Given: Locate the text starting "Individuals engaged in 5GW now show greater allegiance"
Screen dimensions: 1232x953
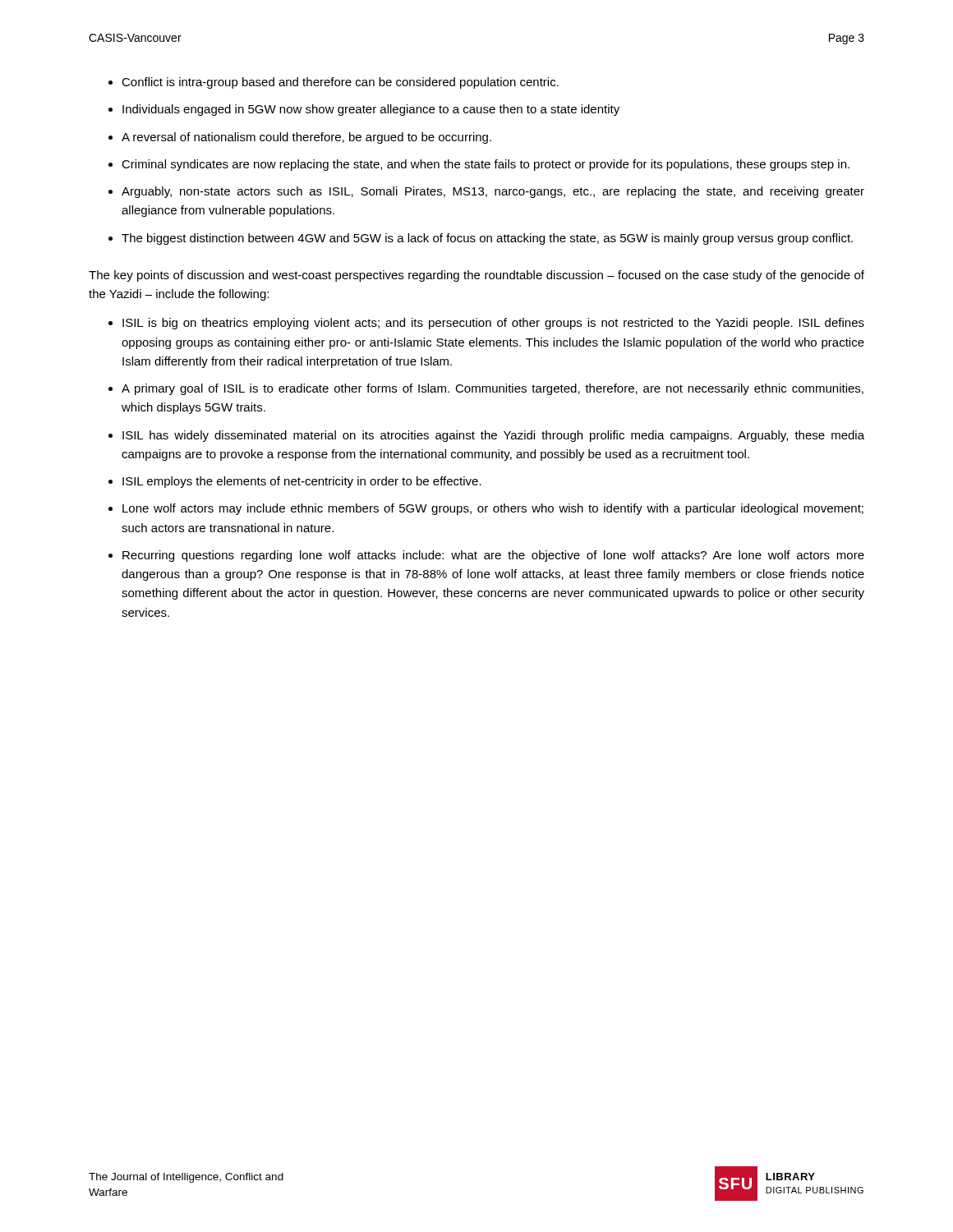Looking at the screenshot, I should pyautogui.click(x=371, y=109).
